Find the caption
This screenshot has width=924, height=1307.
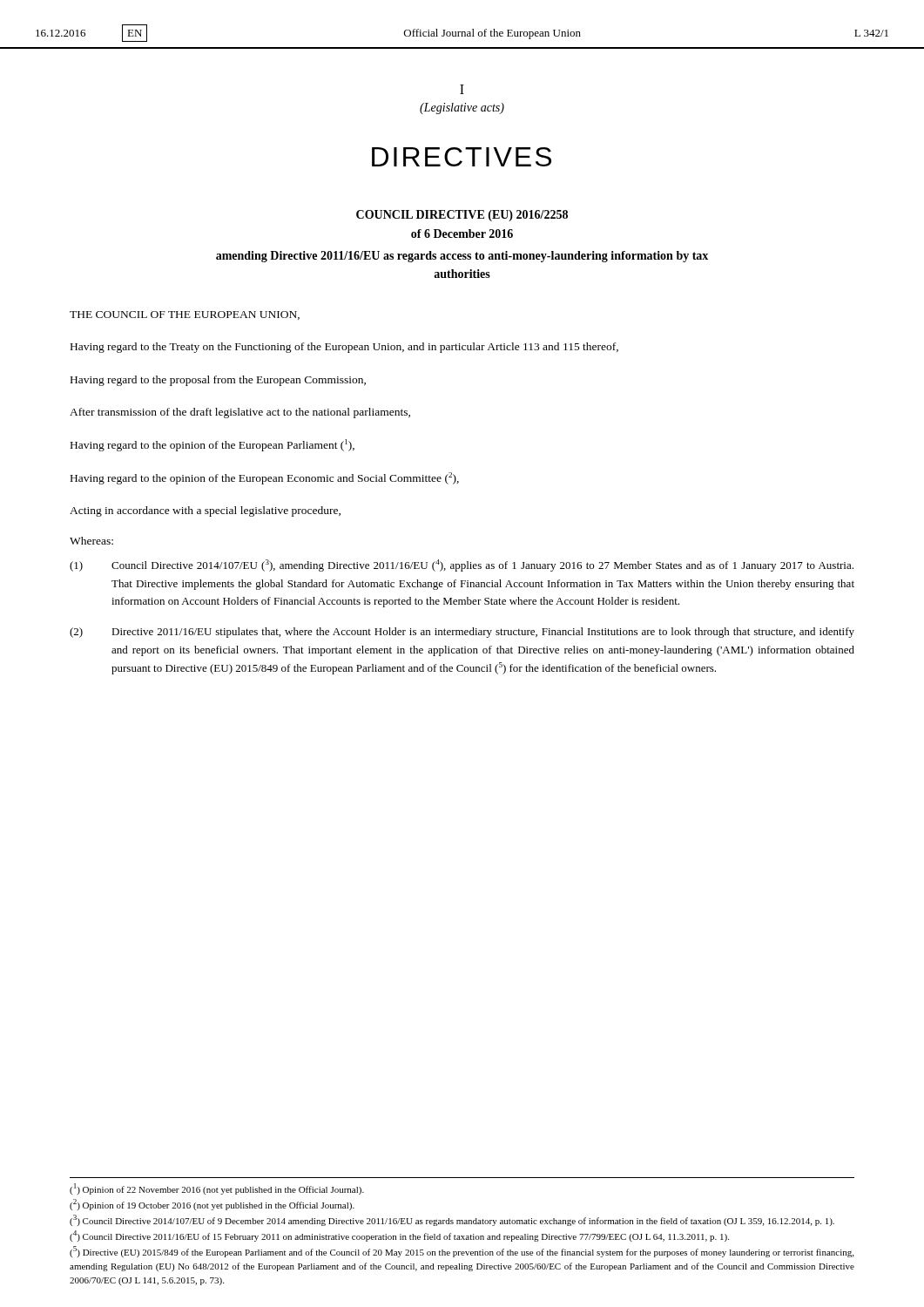click(x=462, y=108)
